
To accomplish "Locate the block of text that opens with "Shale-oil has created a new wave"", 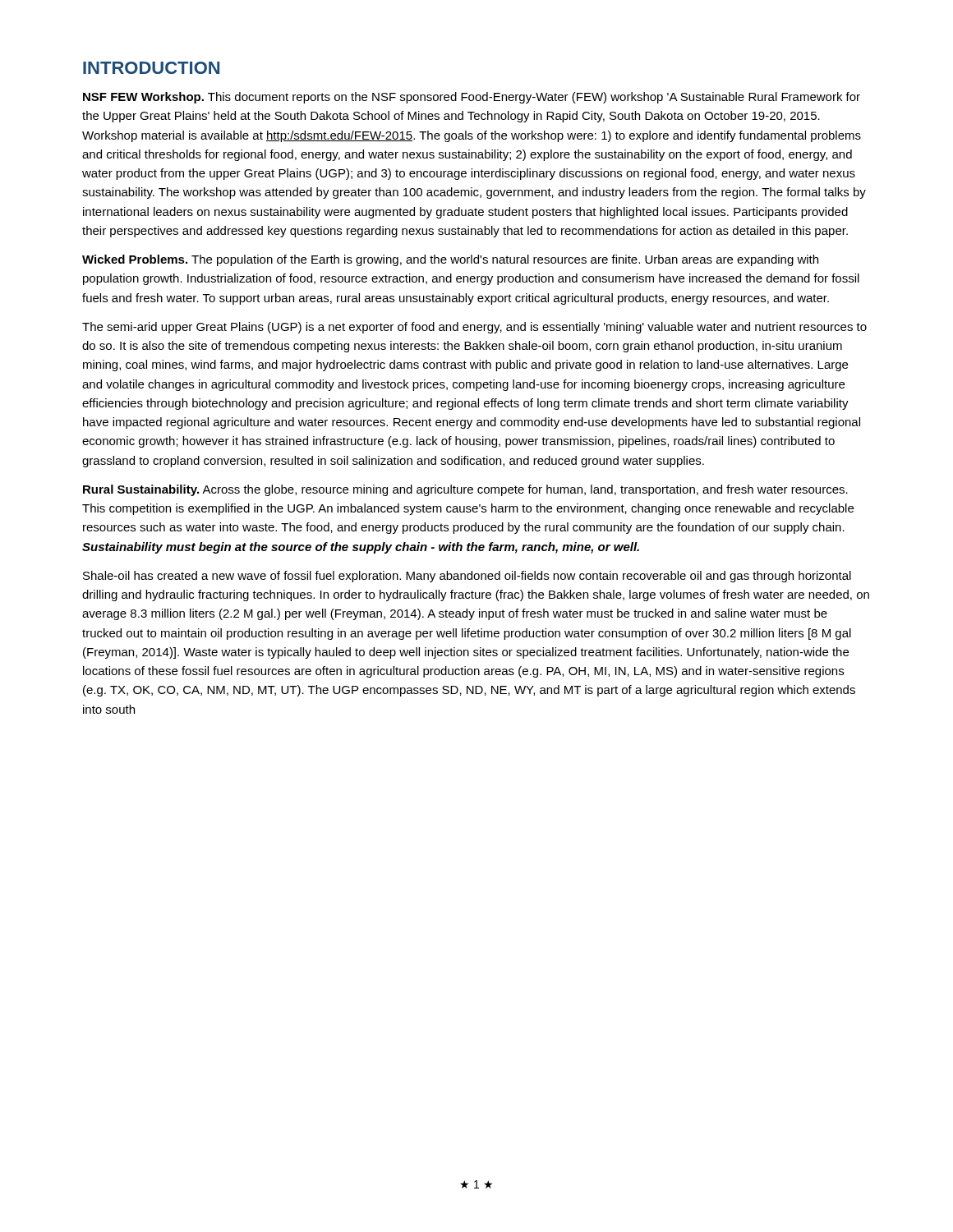I will tap(476, 642).
